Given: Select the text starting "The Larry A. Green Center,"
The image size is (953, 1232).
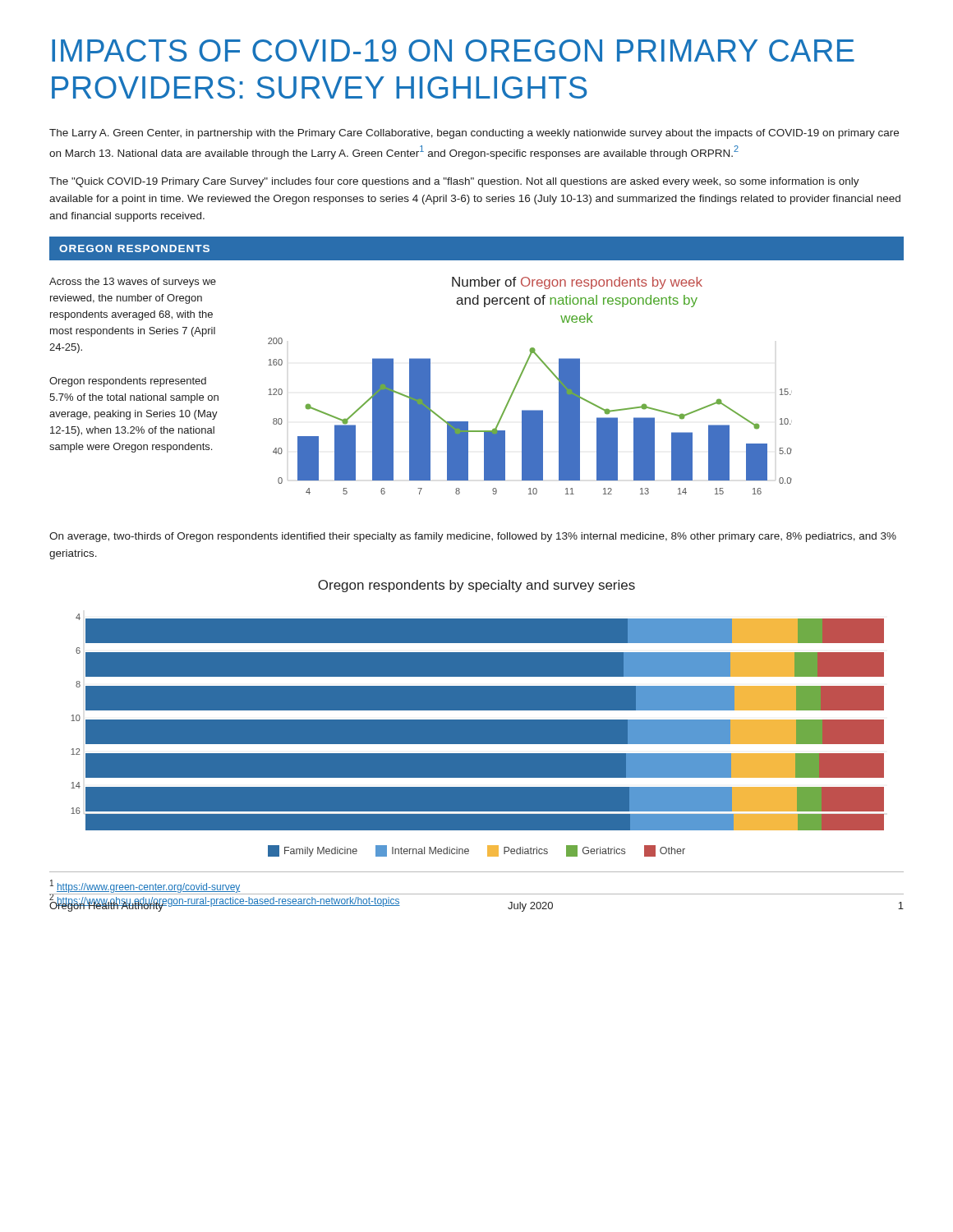Looking at the screenshot, I should pos(474,142).
